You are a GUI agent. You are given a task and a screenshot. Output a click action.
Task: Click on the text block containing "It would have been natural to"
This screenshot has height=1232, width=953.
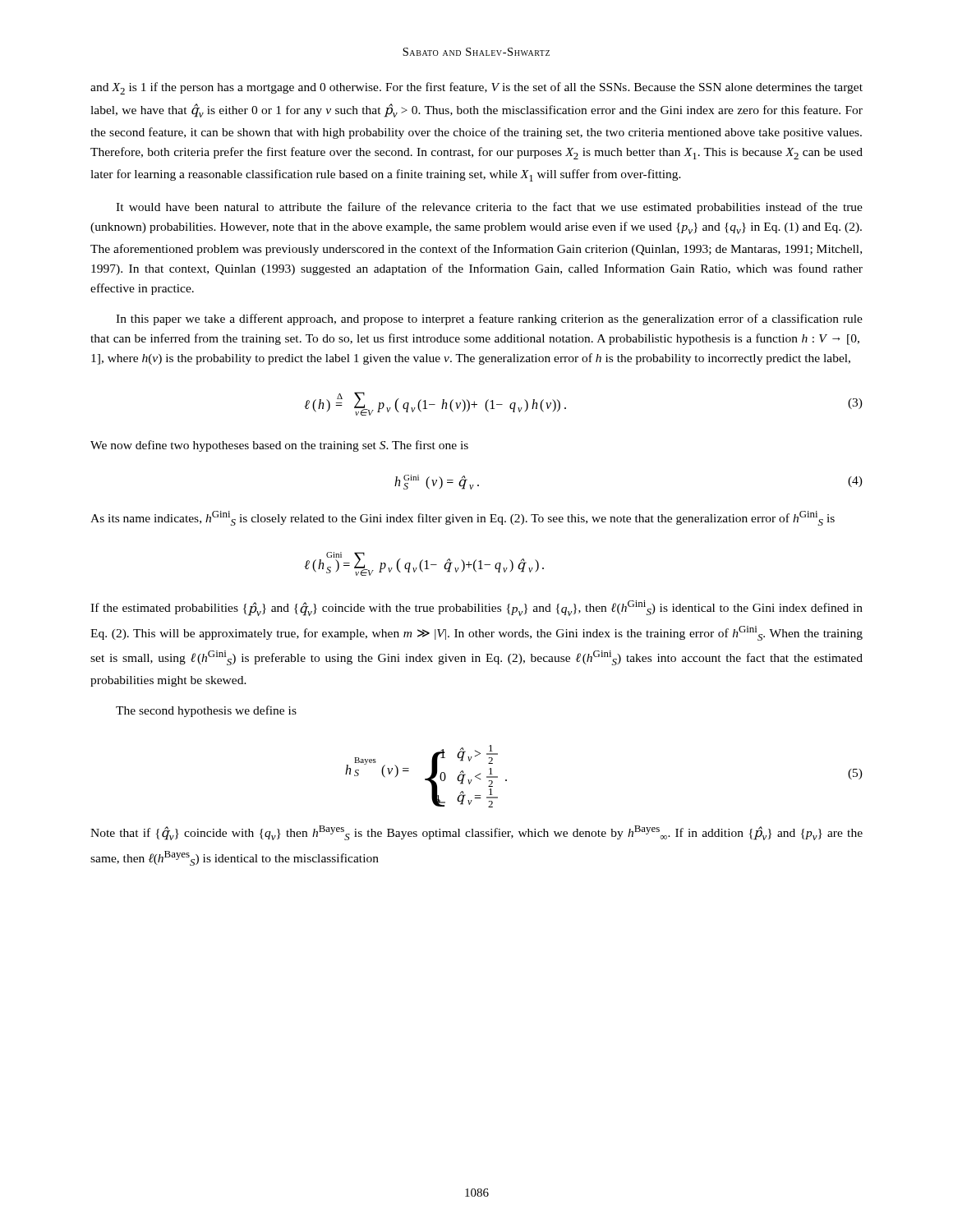pyautogui.click(x=476, y=247)
